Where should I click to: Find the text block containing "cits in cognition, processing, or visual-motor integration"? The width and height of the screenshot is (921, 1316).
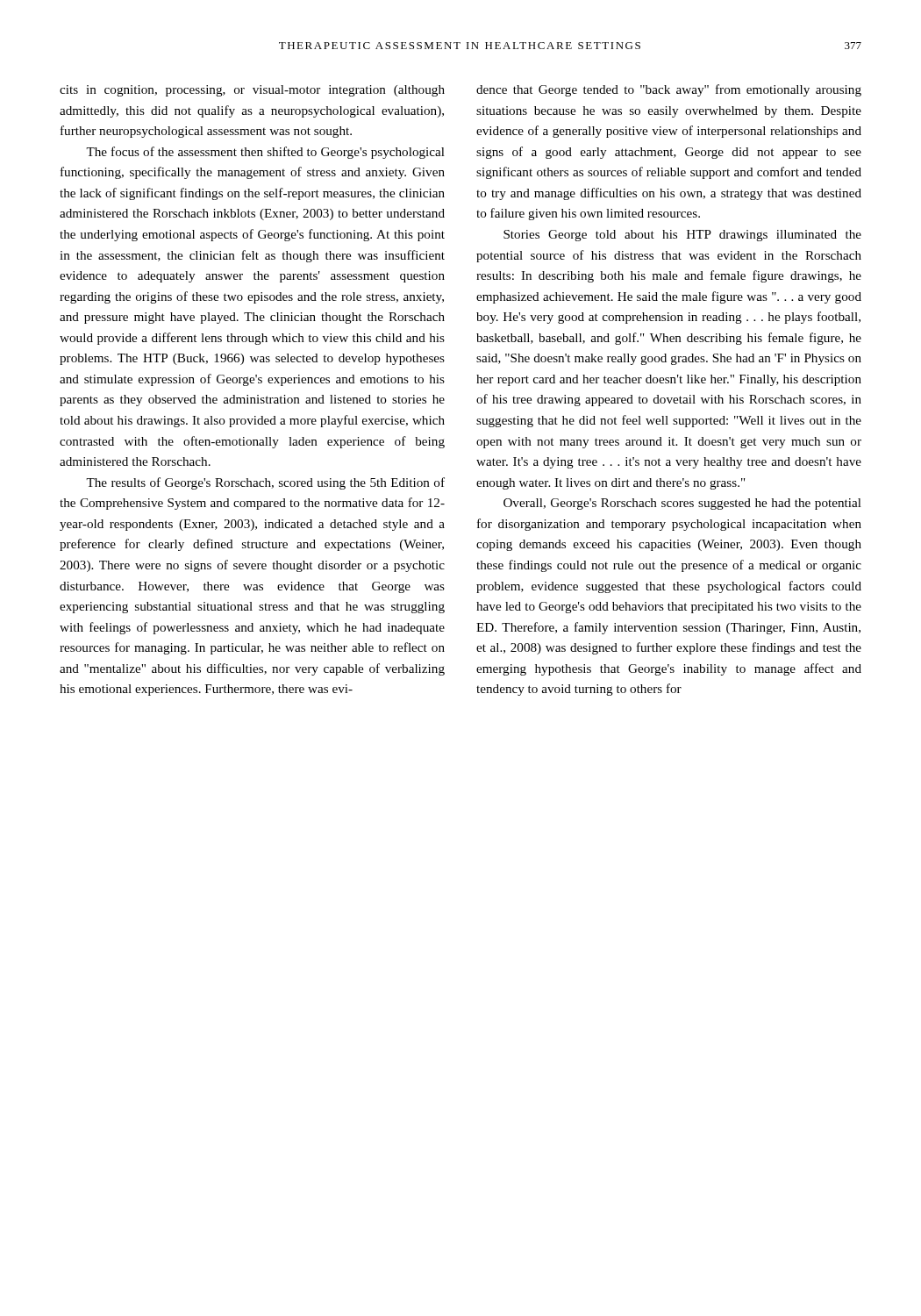click(x=252, y=389)
